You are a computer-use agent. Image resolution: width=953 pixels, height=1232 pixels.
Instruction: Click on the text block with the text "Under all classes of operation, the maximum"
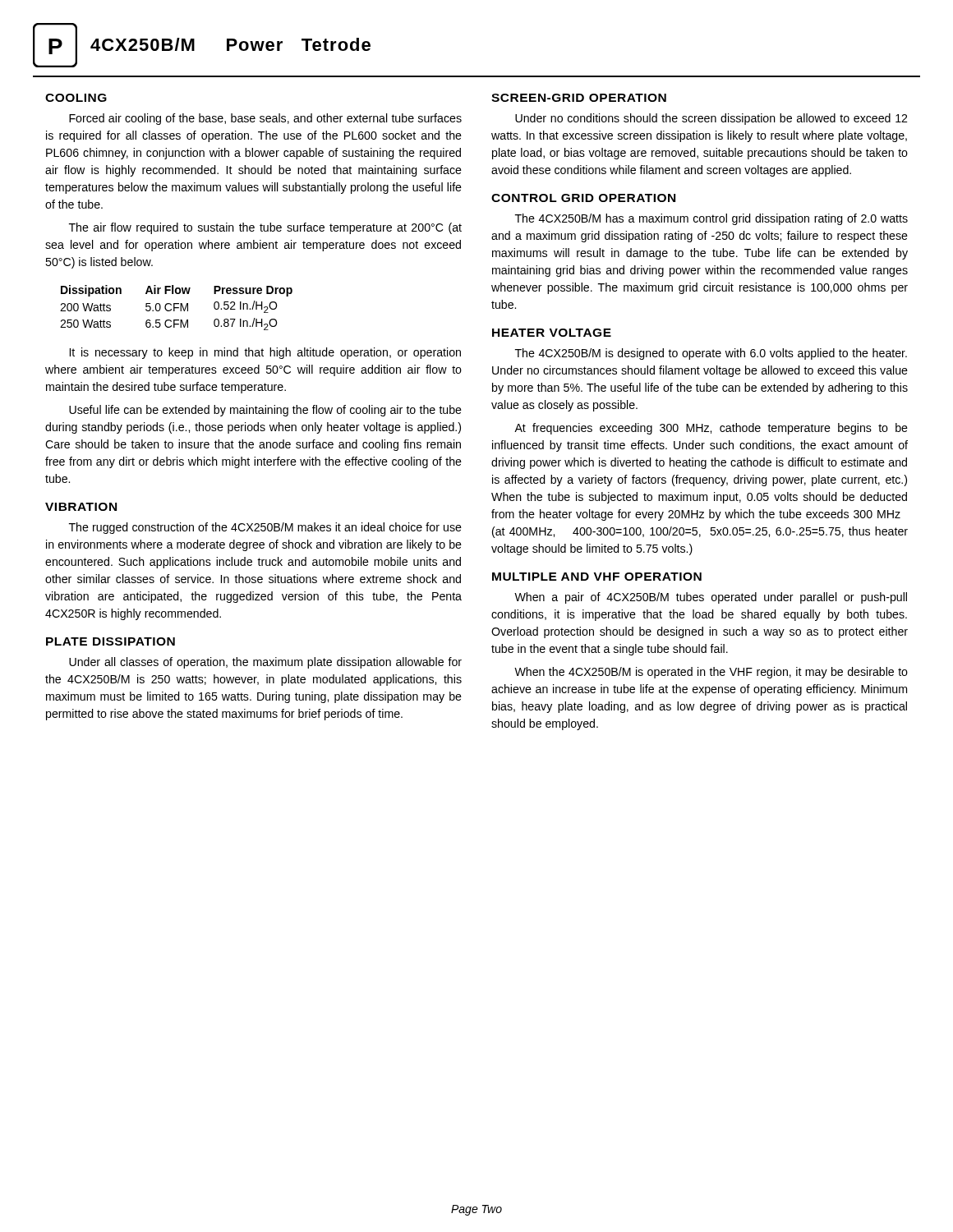pos(253,688)
